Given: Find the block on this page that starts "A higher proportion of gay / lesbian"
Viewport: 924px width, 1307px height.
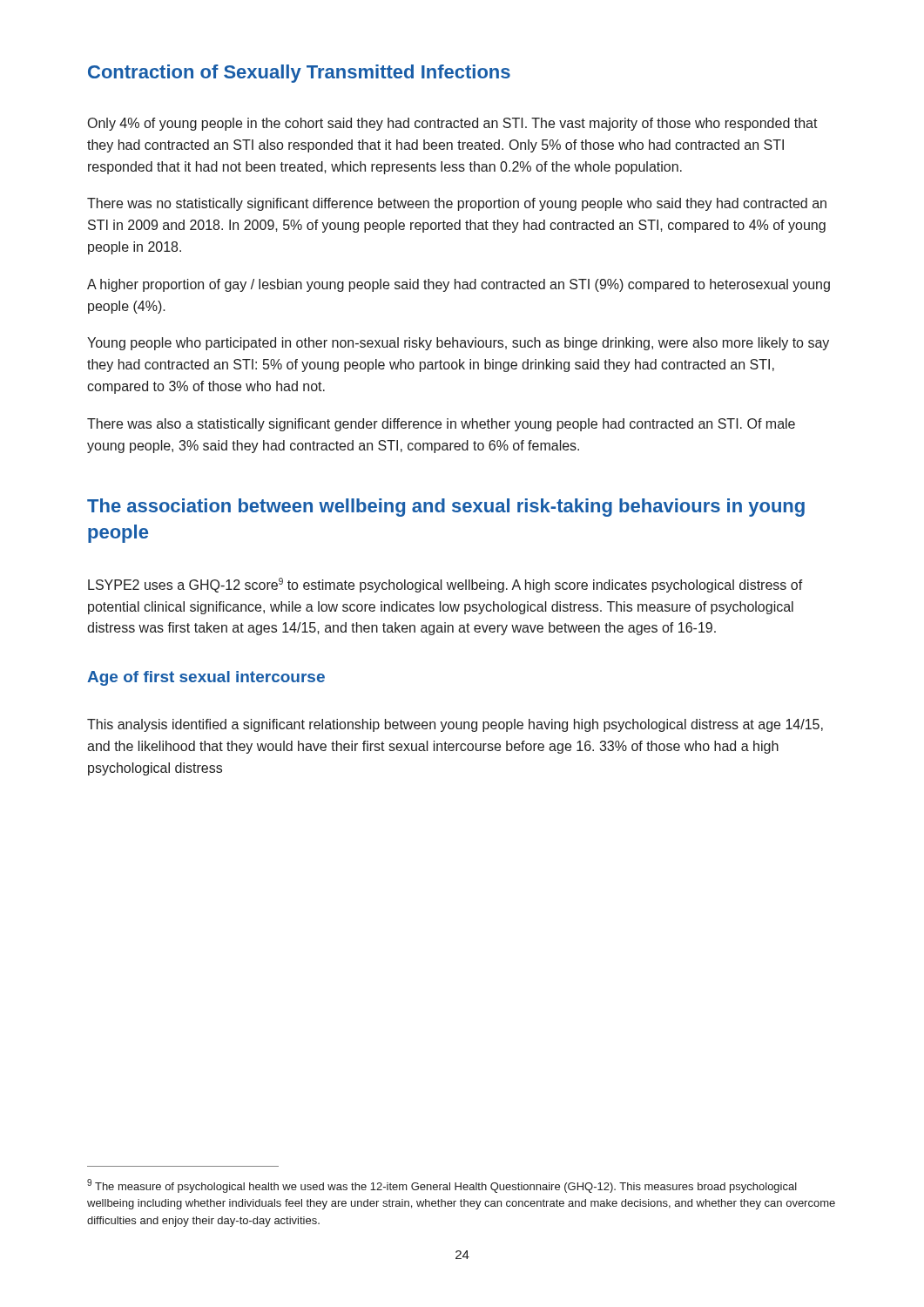Looking at the screenshot, I should (x=462, y=296).
